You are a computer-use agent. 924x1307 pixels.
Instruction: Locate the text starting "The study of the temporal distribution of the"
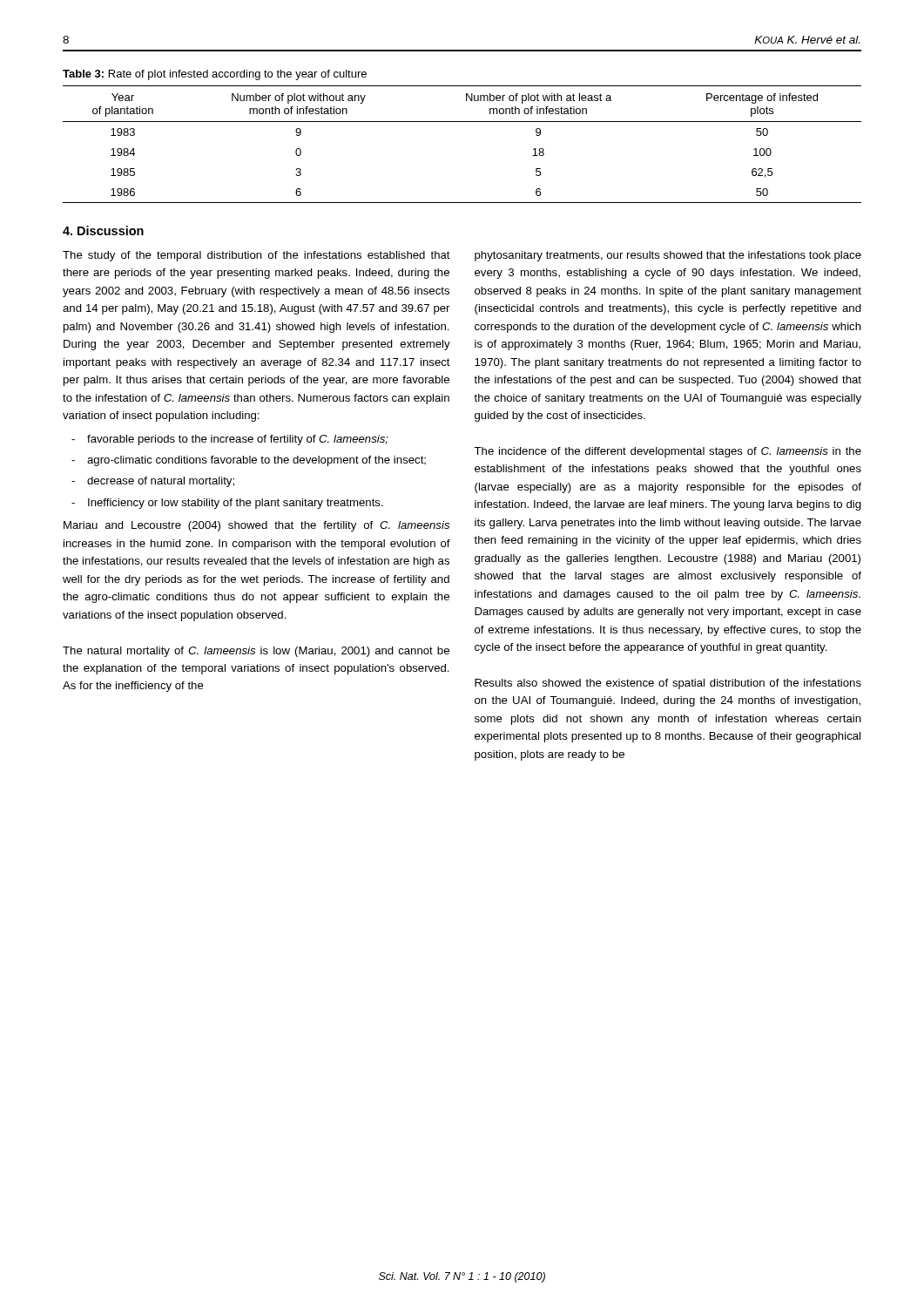(256, 335)
